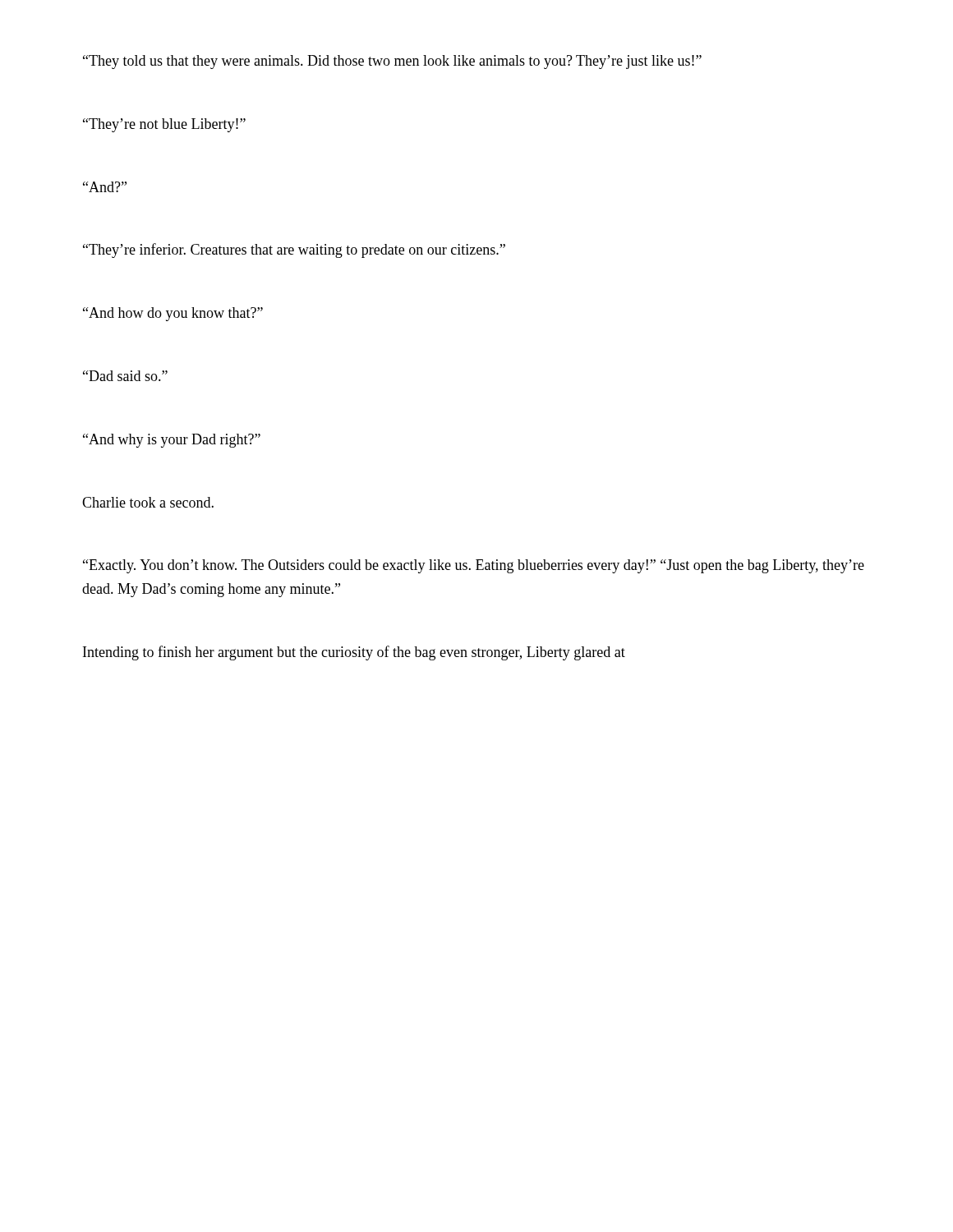Locate the text block that says "Intending to finish her"
The width and height of the screenshot is (953, 1232).
coord(354,652)
